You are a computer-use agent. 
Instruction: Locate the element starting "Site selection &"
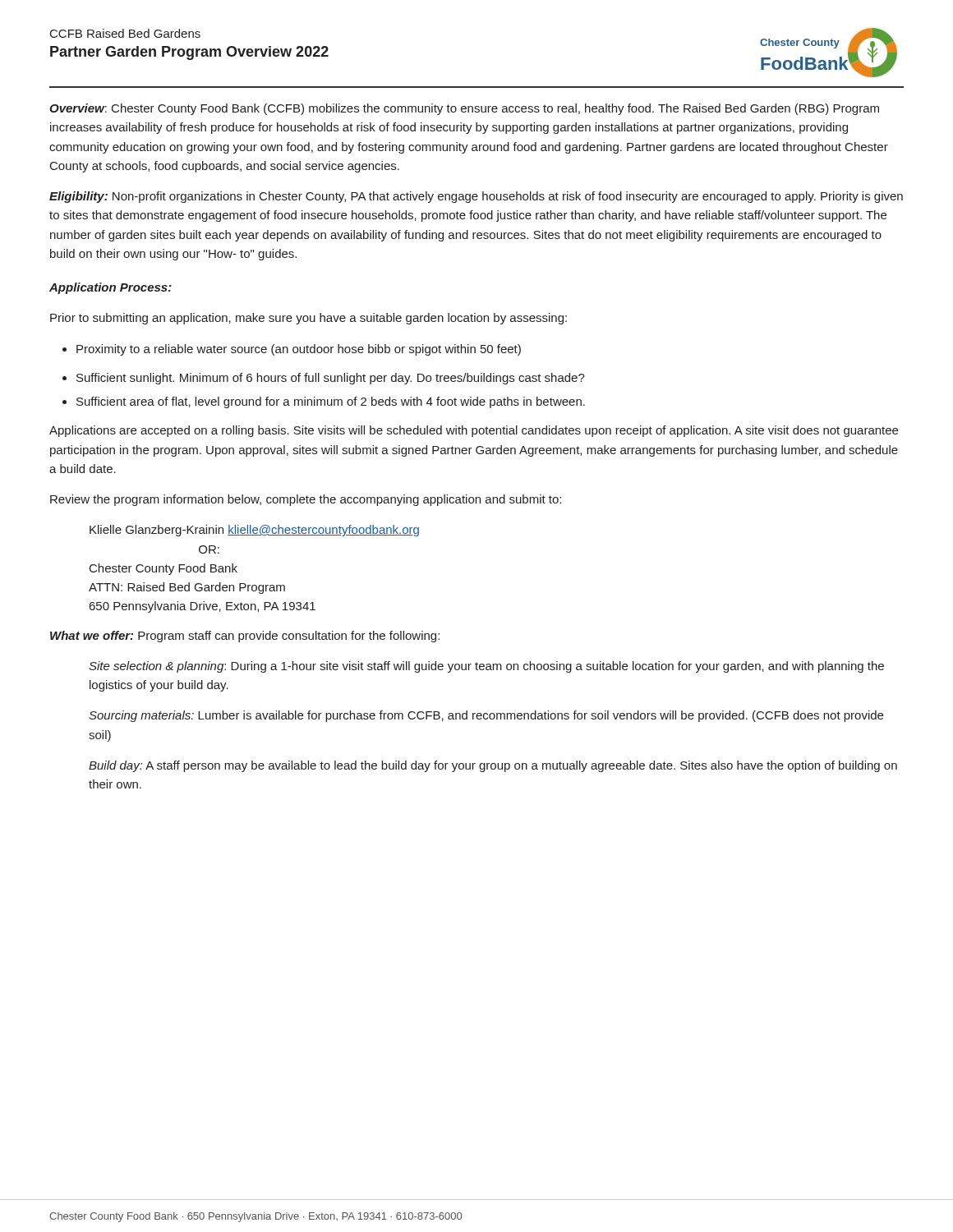point(496,675)
